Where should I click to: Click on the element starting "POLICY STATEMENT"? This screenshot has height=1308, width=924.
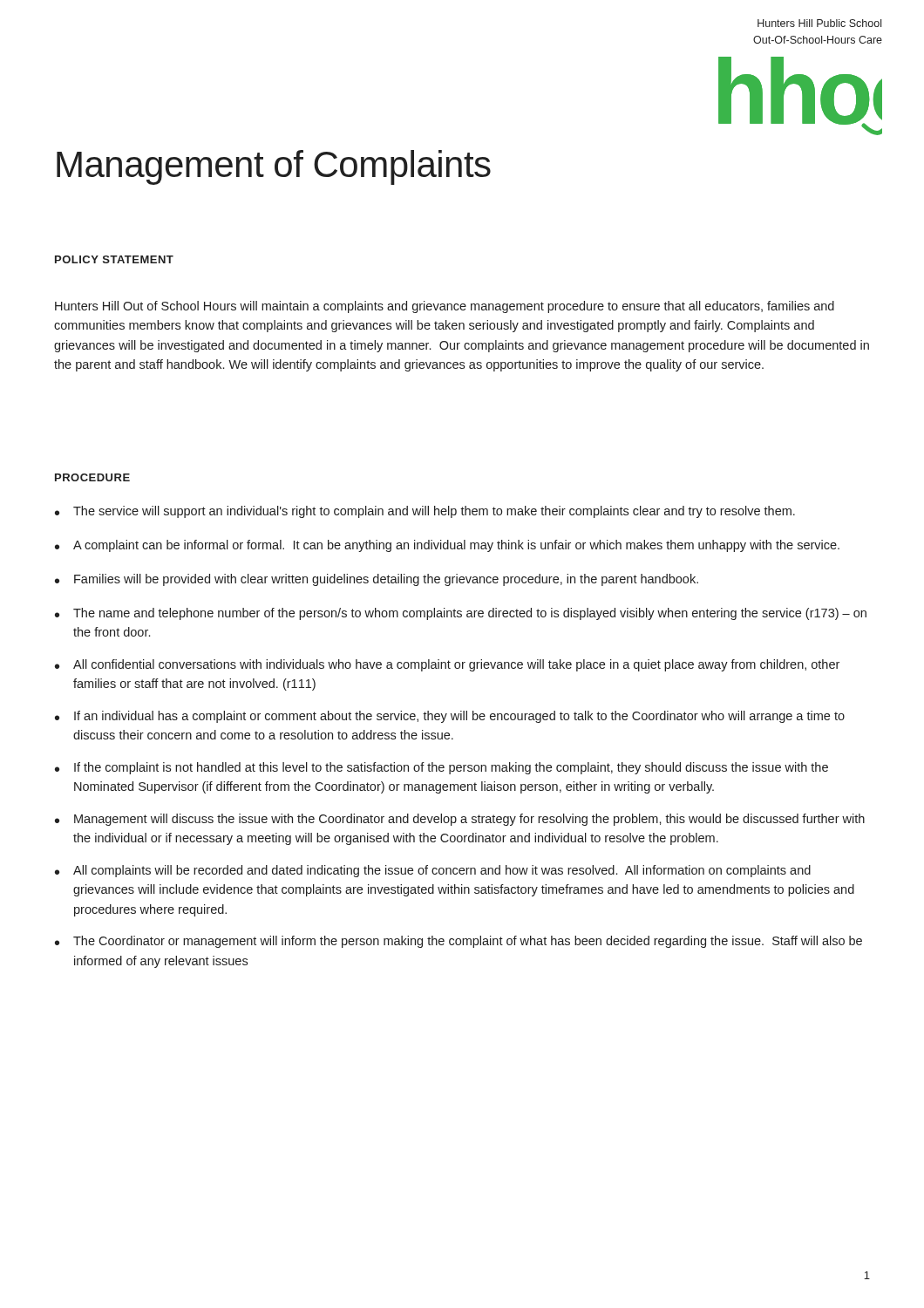tap(114, 259)
